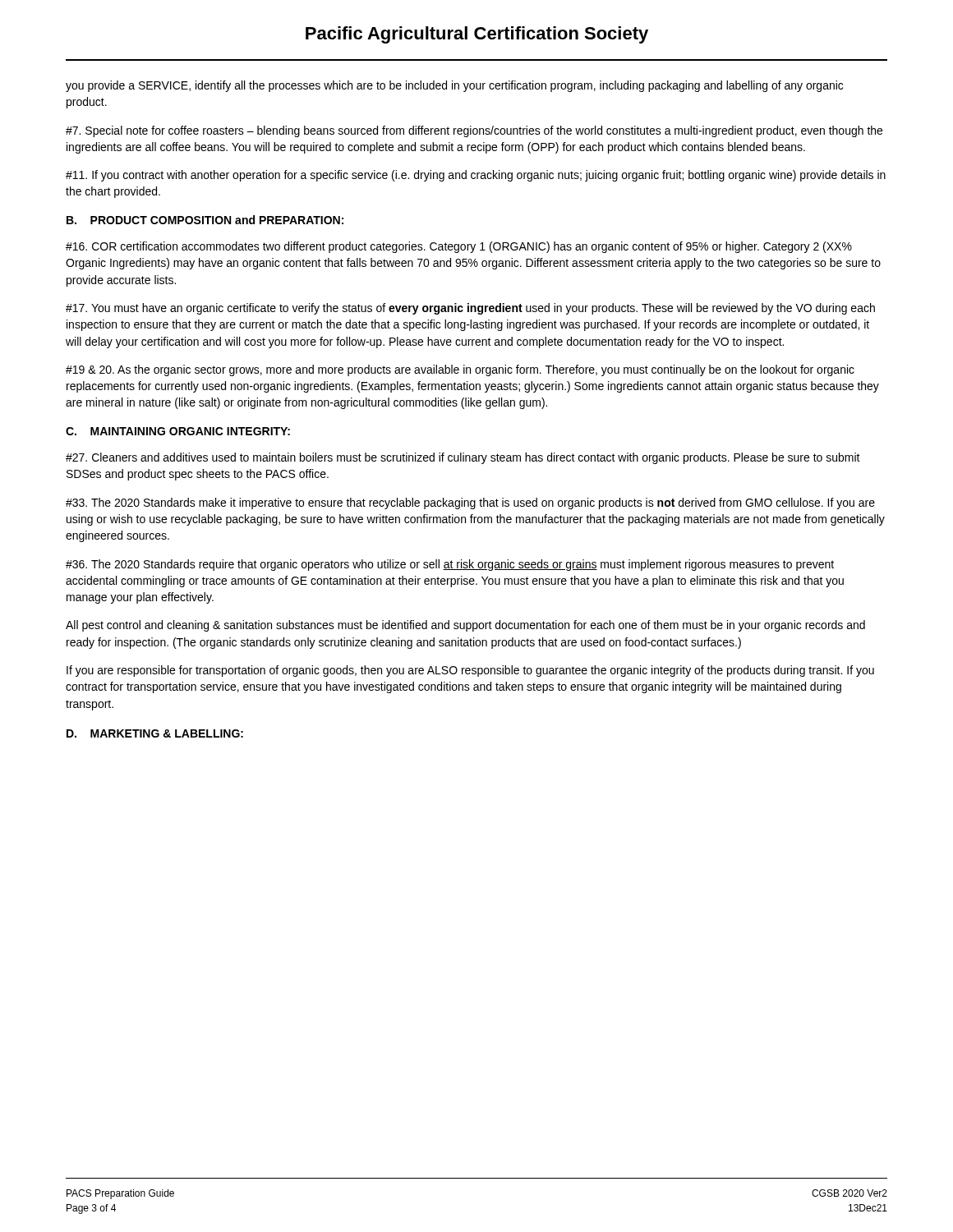The height and width of the screenshot is (1232, 953).
Task: Select the element starting "7. Special note for coffee roasters – blending"
Action: click(474, 139)
